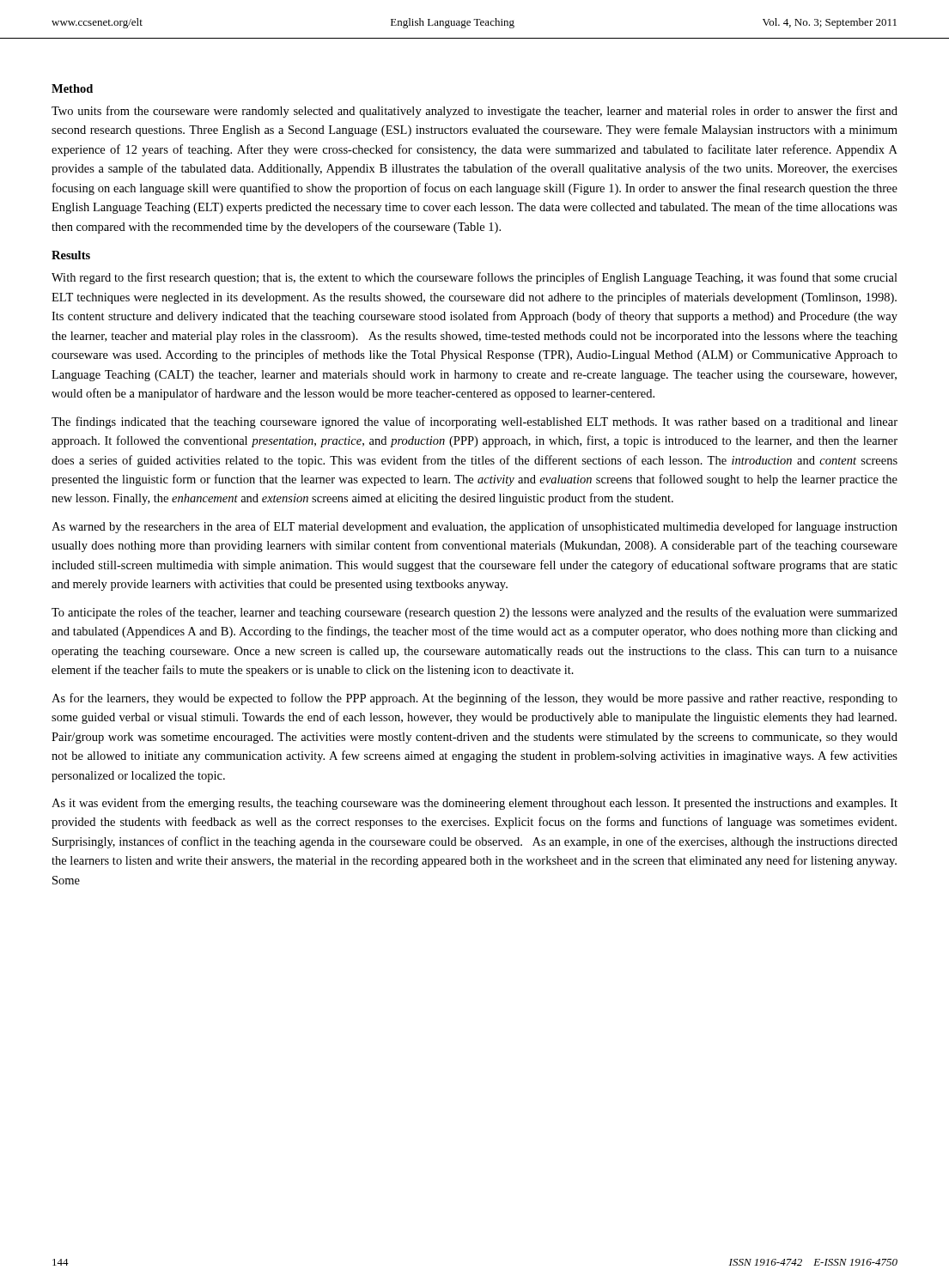Find the text block that says "To anticipate the roles of the teacher, learner"

pyautogui.click(x=474, y=641)
